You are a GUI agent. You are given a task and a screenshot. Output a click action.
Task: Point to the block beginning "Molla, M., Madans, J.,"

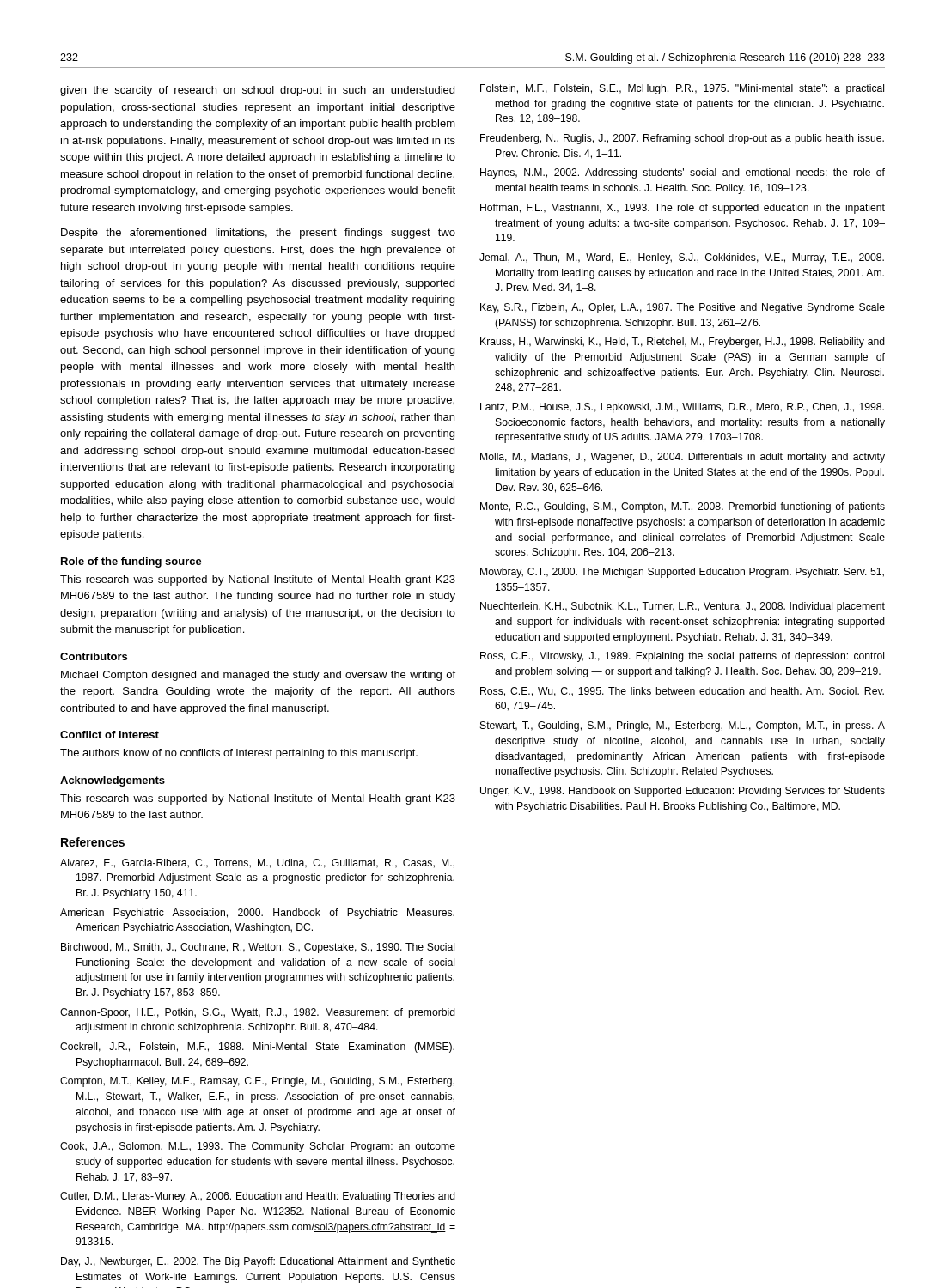coord(682,472)
